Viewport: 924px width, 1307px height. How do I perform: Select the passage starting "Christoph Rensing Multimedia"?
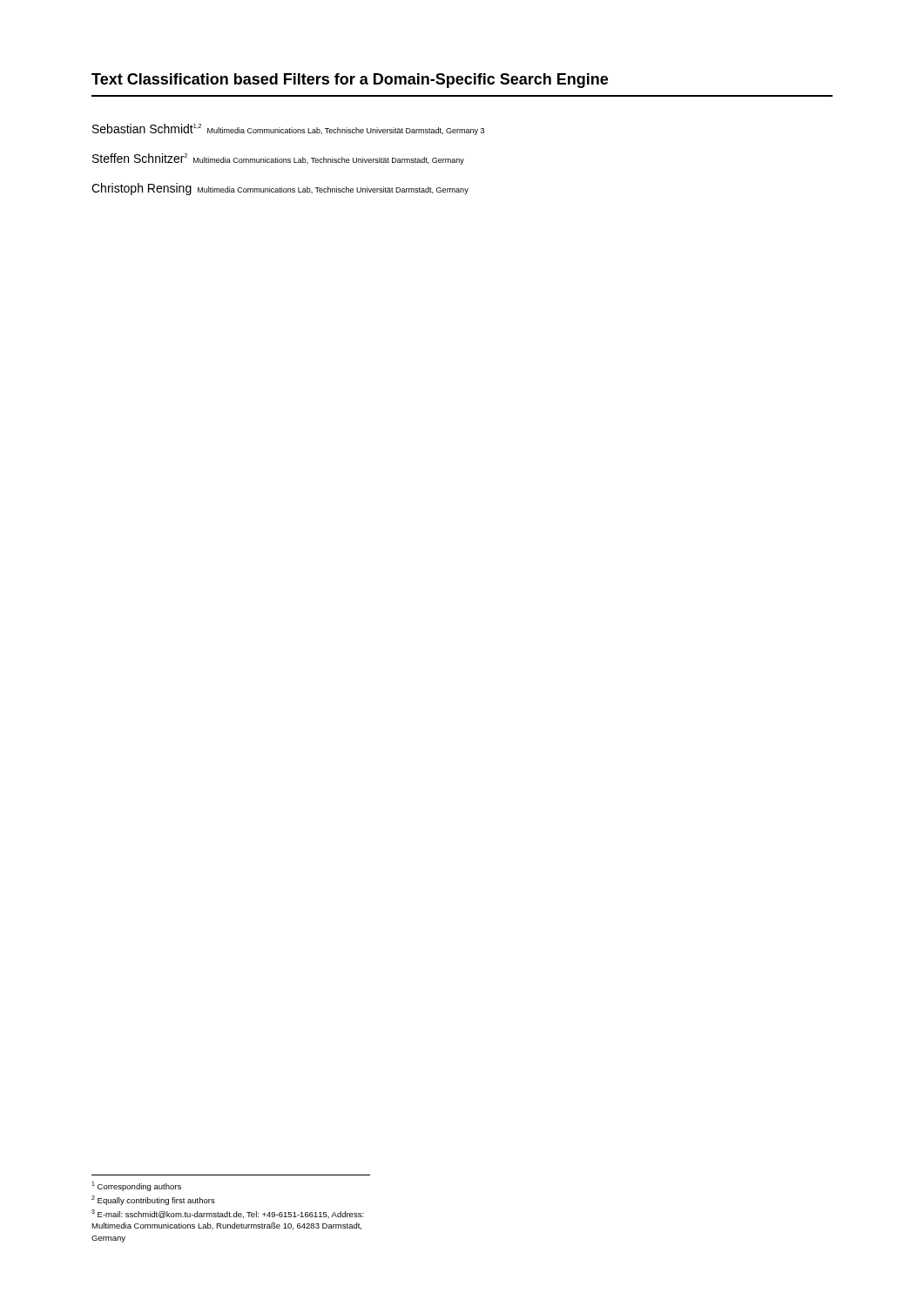[280, 189]
